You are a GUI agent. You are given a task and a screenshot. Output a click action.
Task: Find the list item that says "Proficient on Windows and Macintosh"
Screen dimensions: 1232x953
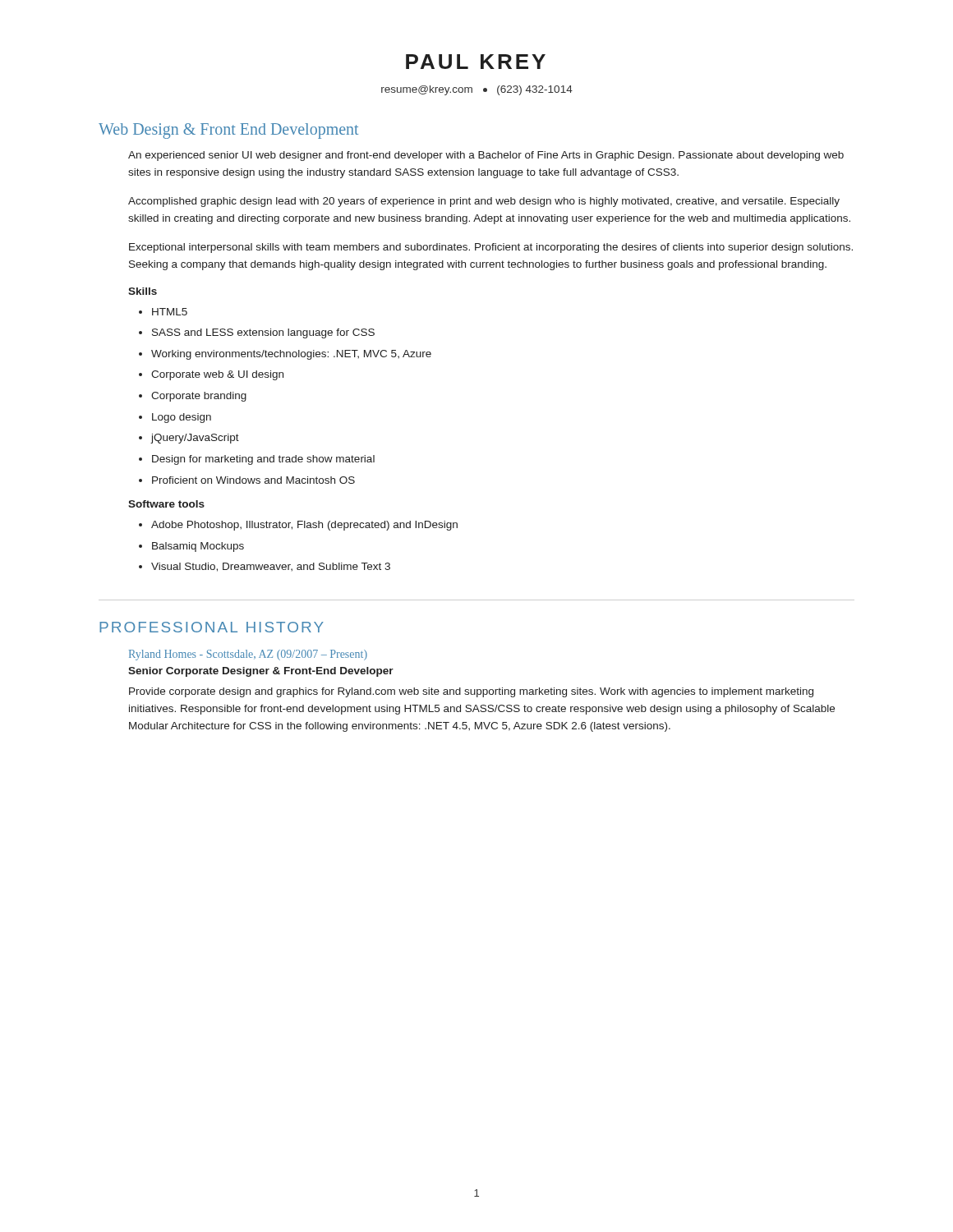tap(253, 480)
